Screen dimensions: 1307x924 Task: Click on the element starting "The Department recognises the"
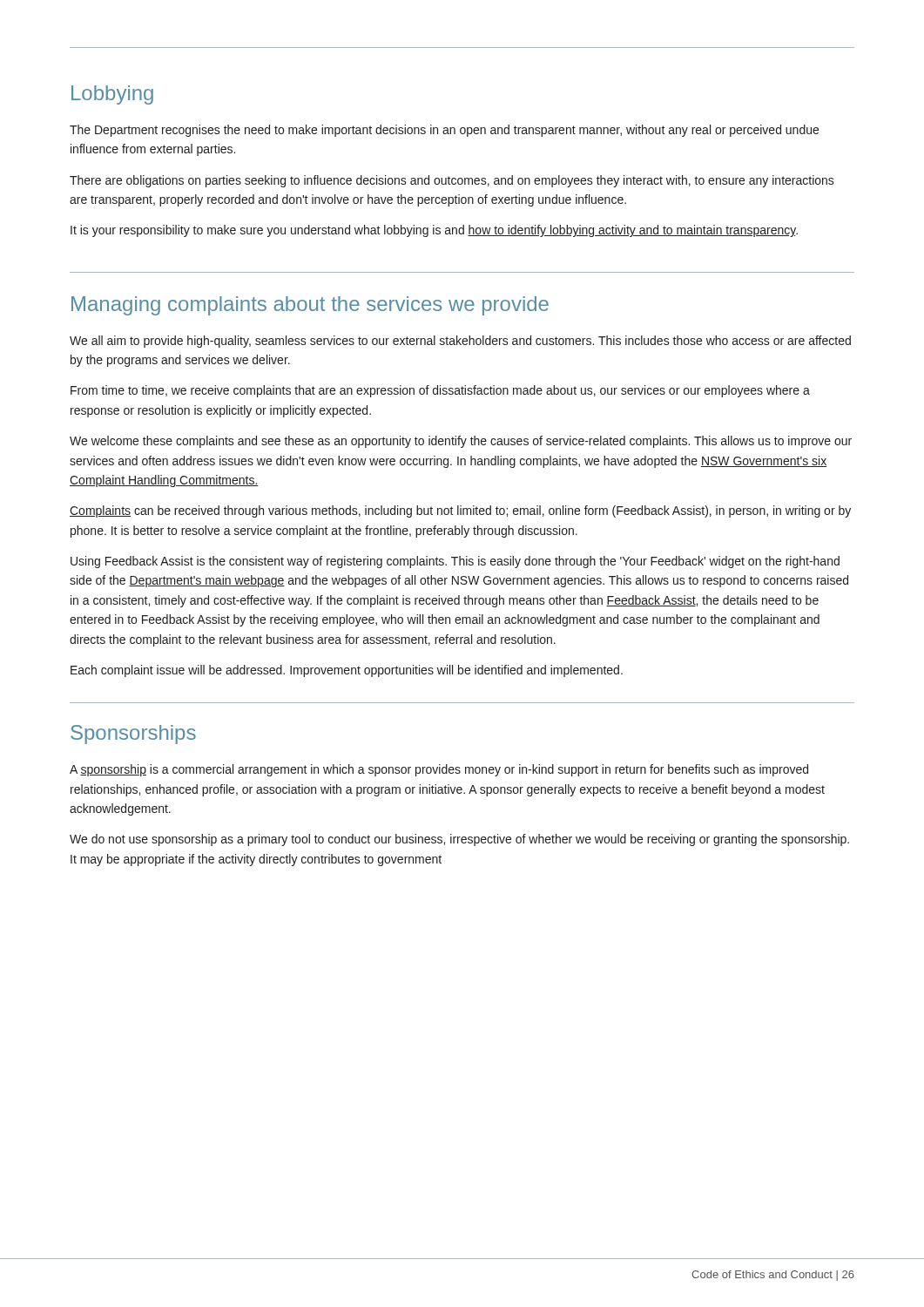point(462,140)
